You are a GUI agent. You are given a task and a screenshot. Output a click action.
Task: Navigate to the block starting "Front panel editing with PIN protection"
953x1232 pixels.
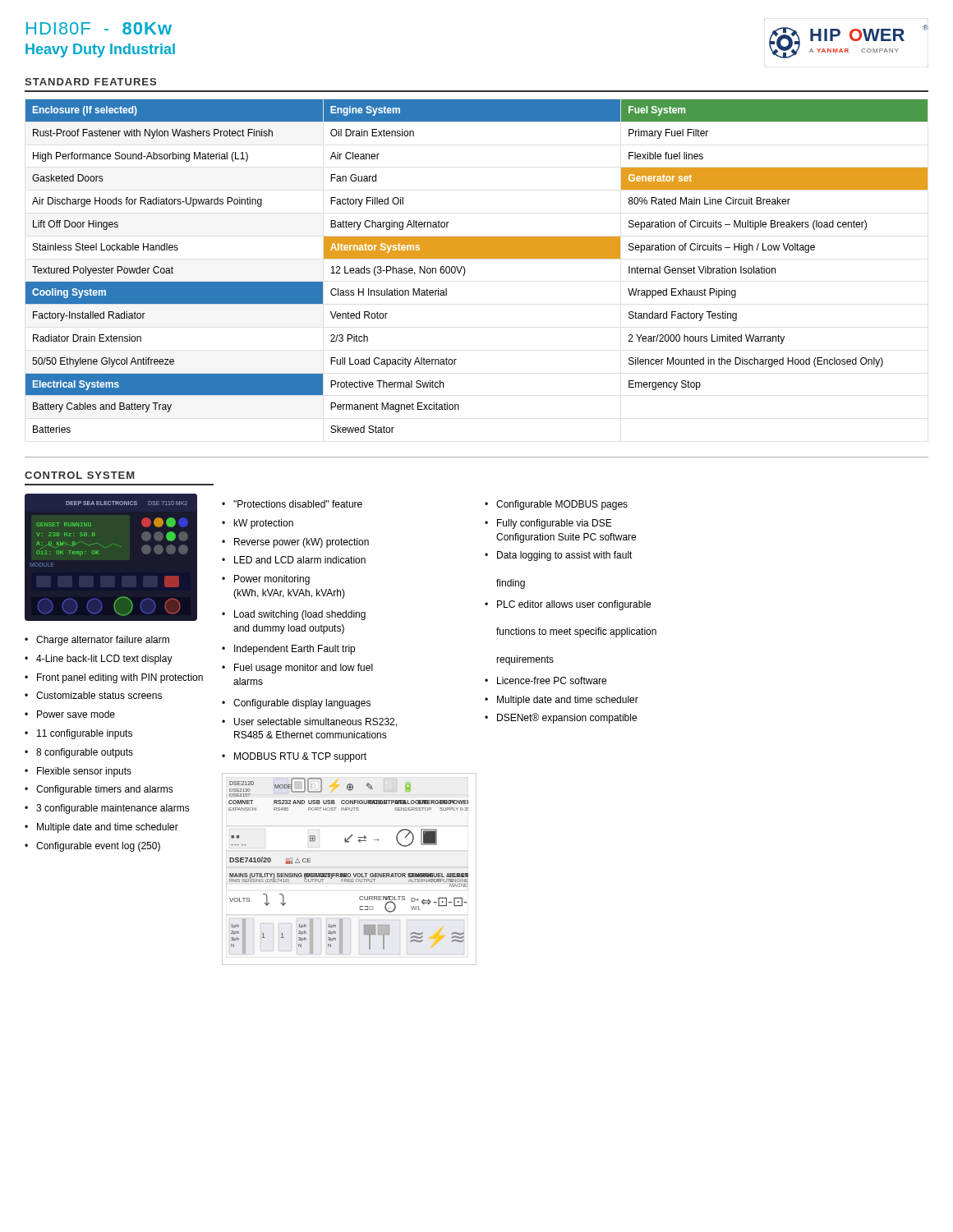(x=120, y=677)
